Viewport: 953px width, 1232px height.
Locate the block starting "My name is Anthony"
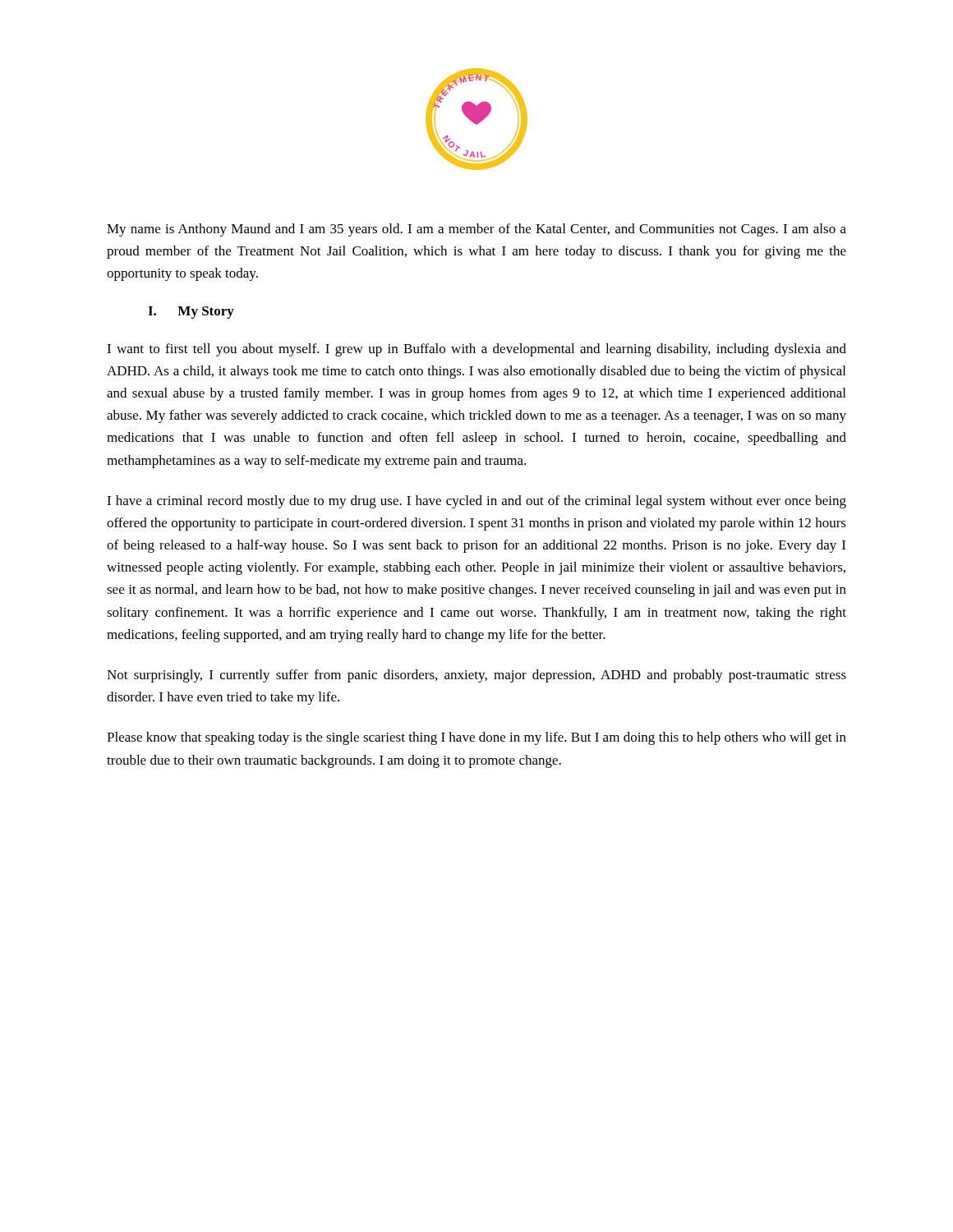tap(476, 251)
